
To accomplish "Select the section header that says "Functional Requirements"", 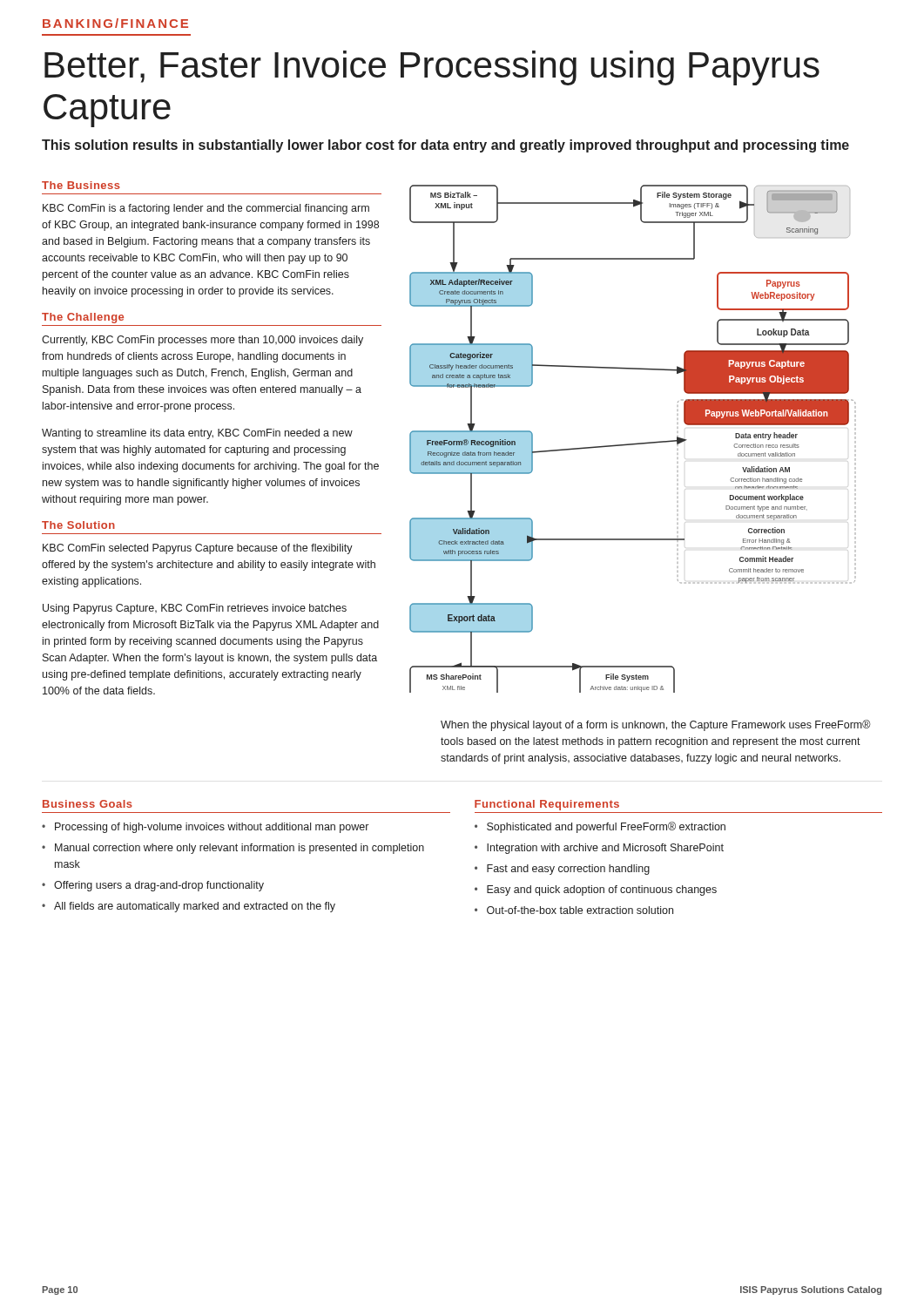I will (678, 805).
